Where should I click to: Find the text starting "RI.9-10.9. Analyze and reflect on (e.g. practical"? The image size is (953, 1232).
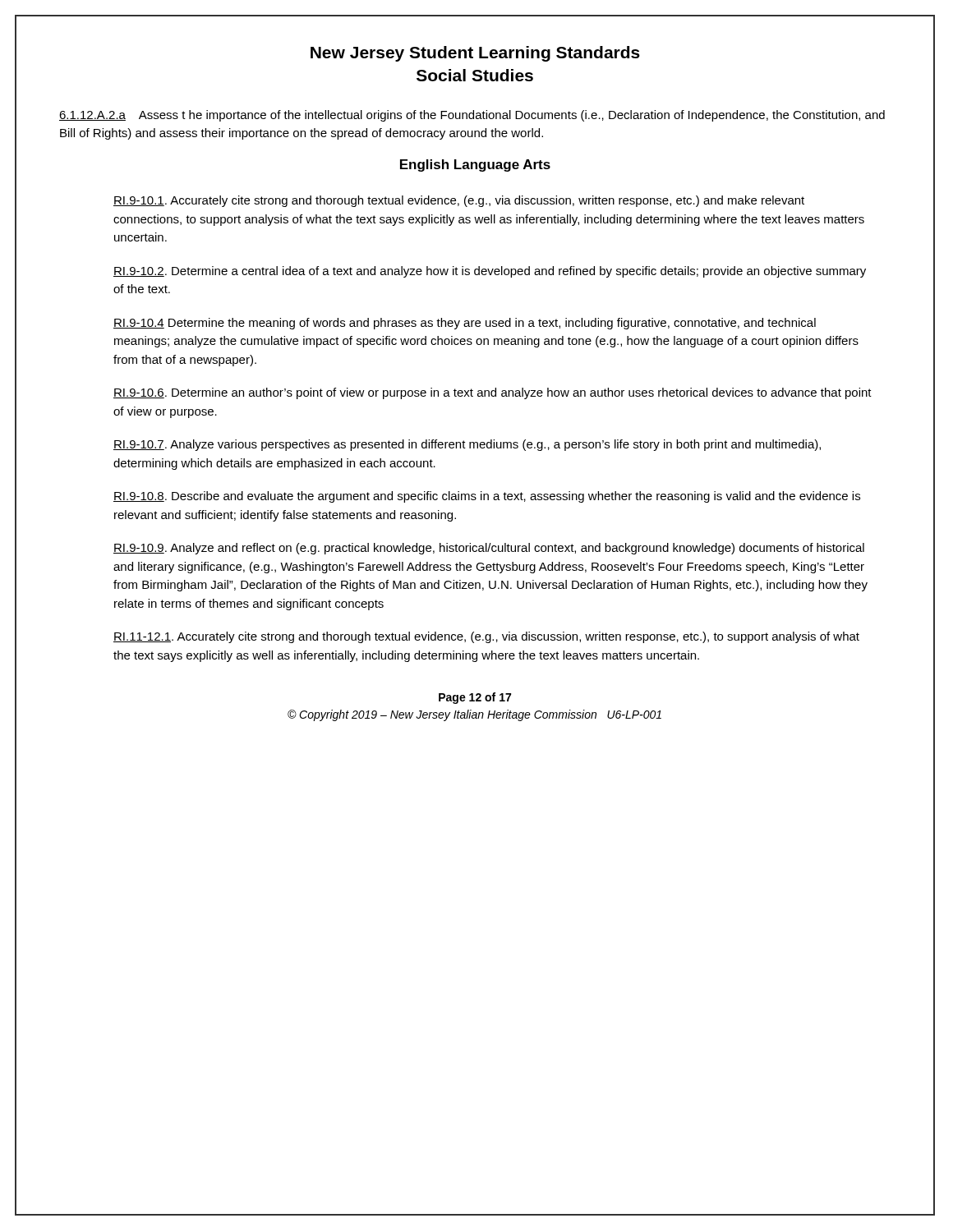point(490,575)
